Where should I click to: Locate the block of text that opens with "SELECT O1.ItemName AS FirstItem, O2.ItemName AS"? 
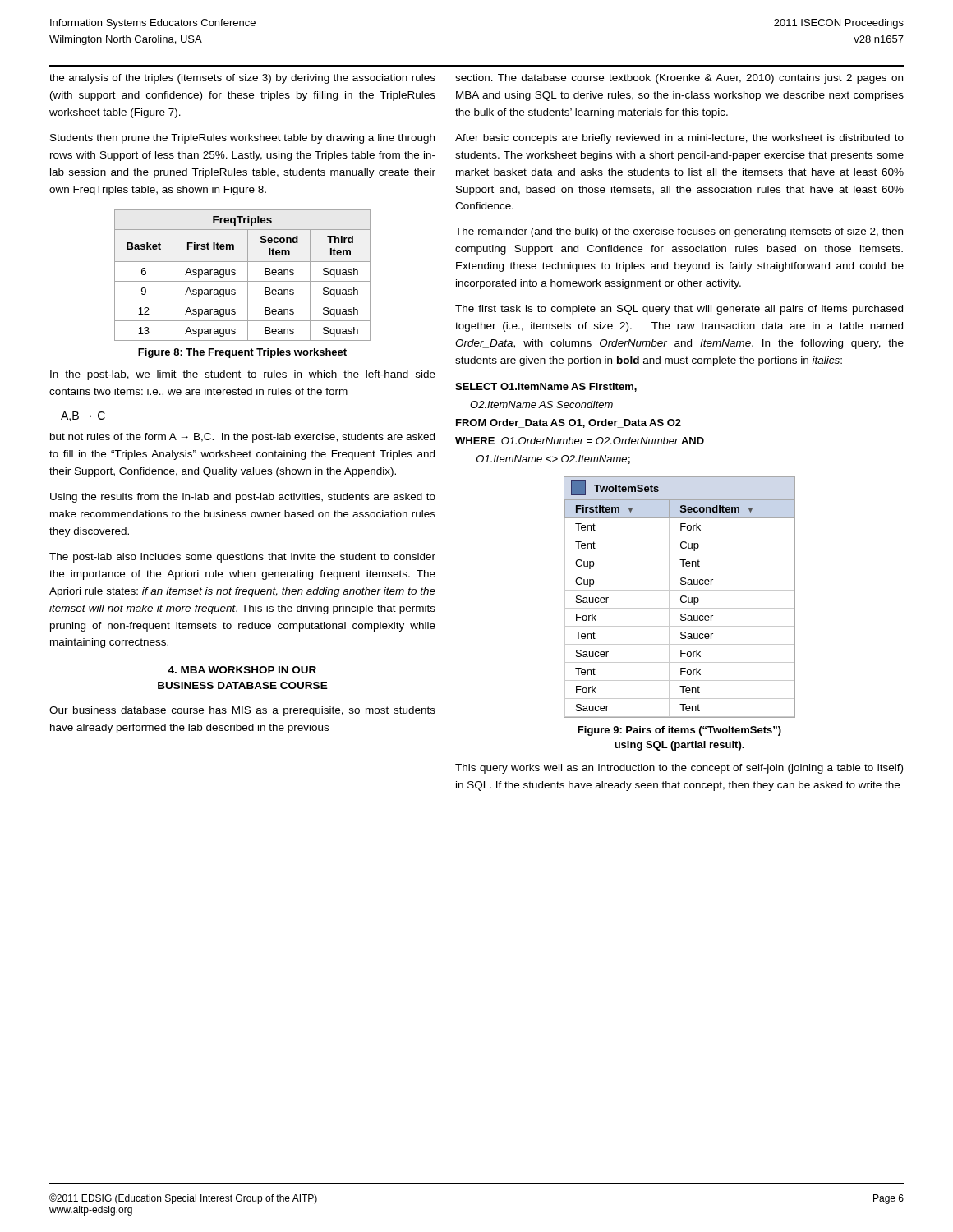tap(580, 423)
